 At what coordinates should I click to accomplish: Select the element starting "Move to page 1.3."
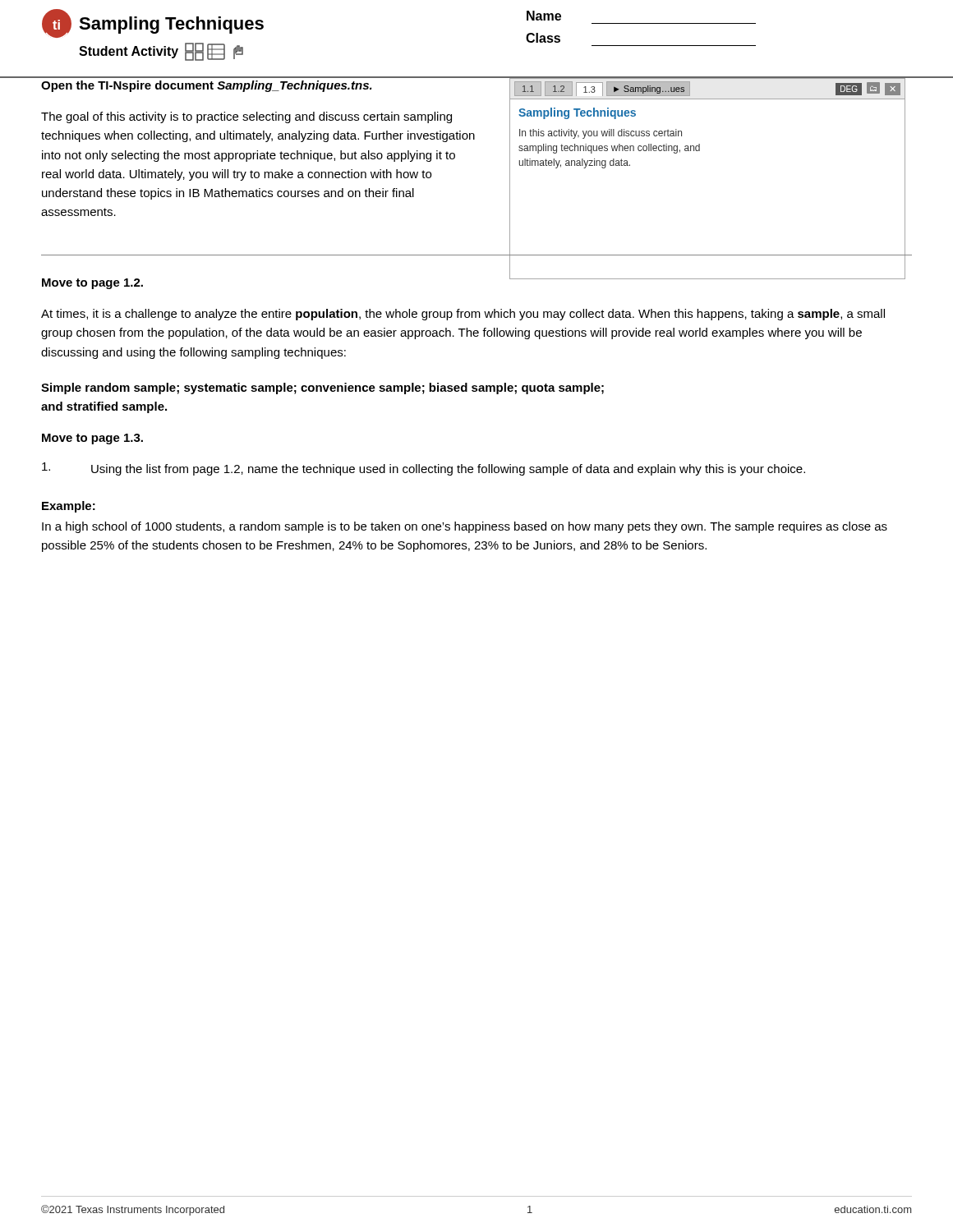pos(92,438)
